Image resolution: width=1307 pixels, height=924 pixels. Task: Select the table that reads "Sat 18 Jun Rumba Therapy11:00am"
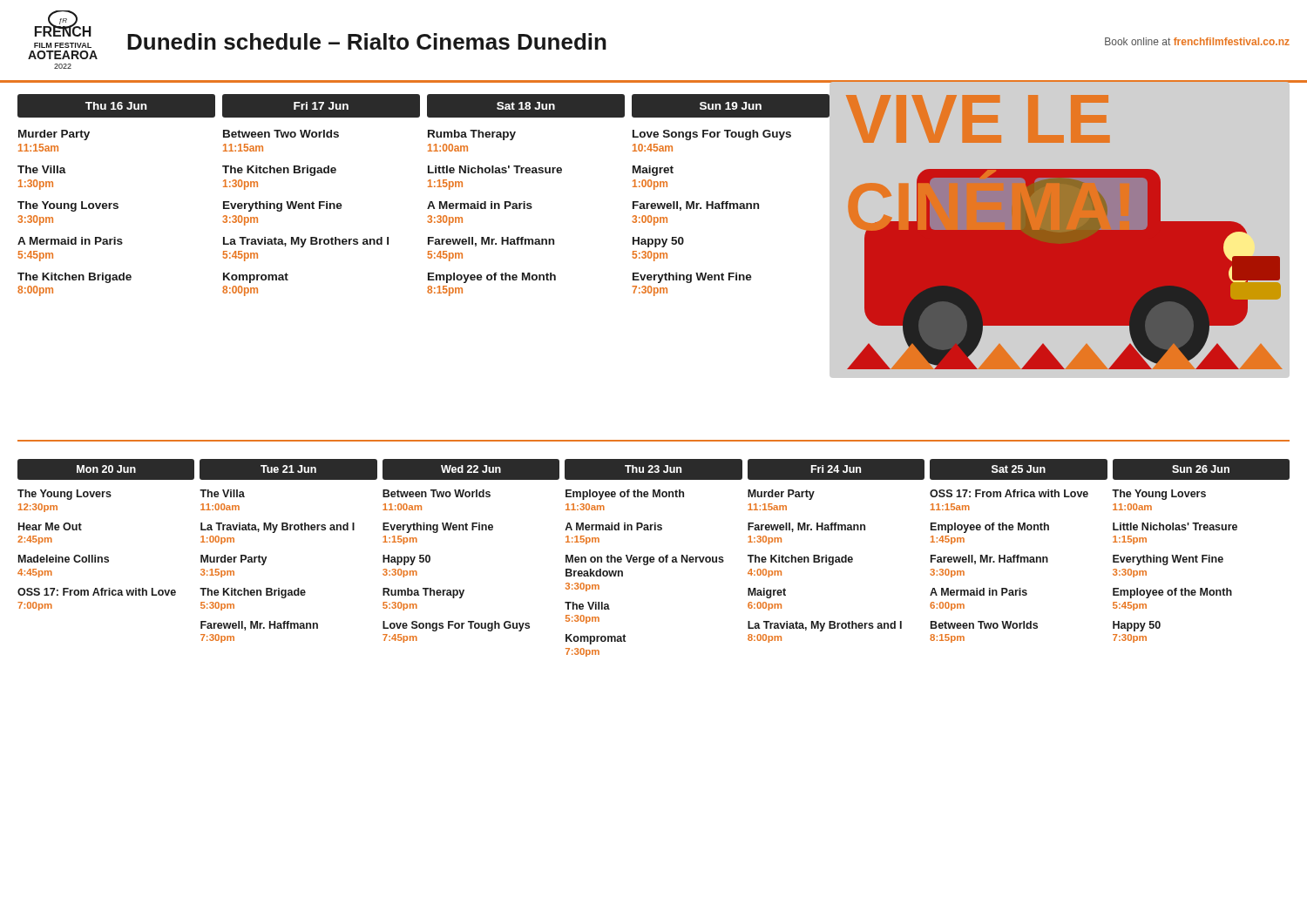click(529, 200)
